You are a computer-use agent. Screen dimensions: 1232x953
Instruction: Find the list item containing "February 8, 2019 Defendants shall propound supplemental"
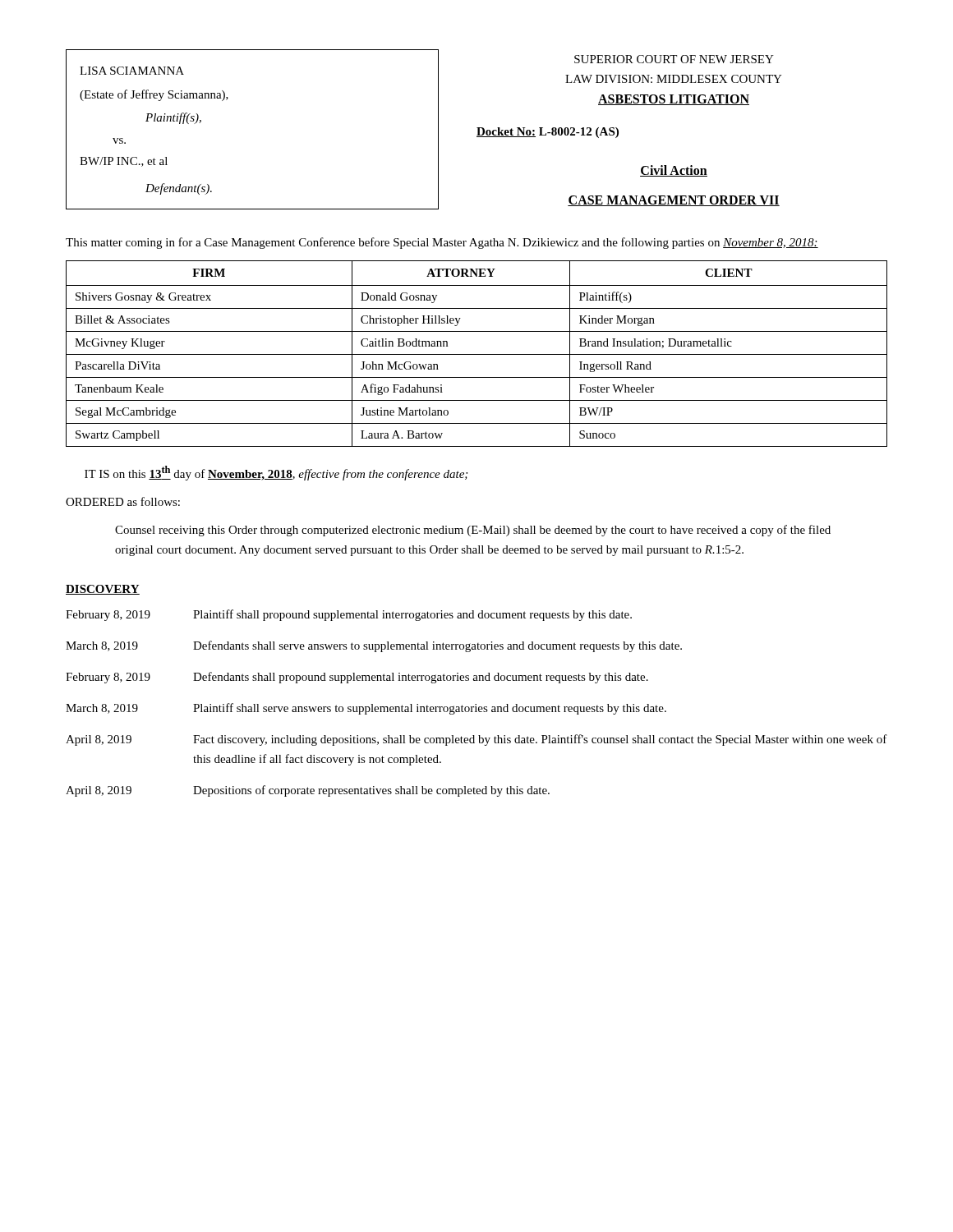(476, 677)
